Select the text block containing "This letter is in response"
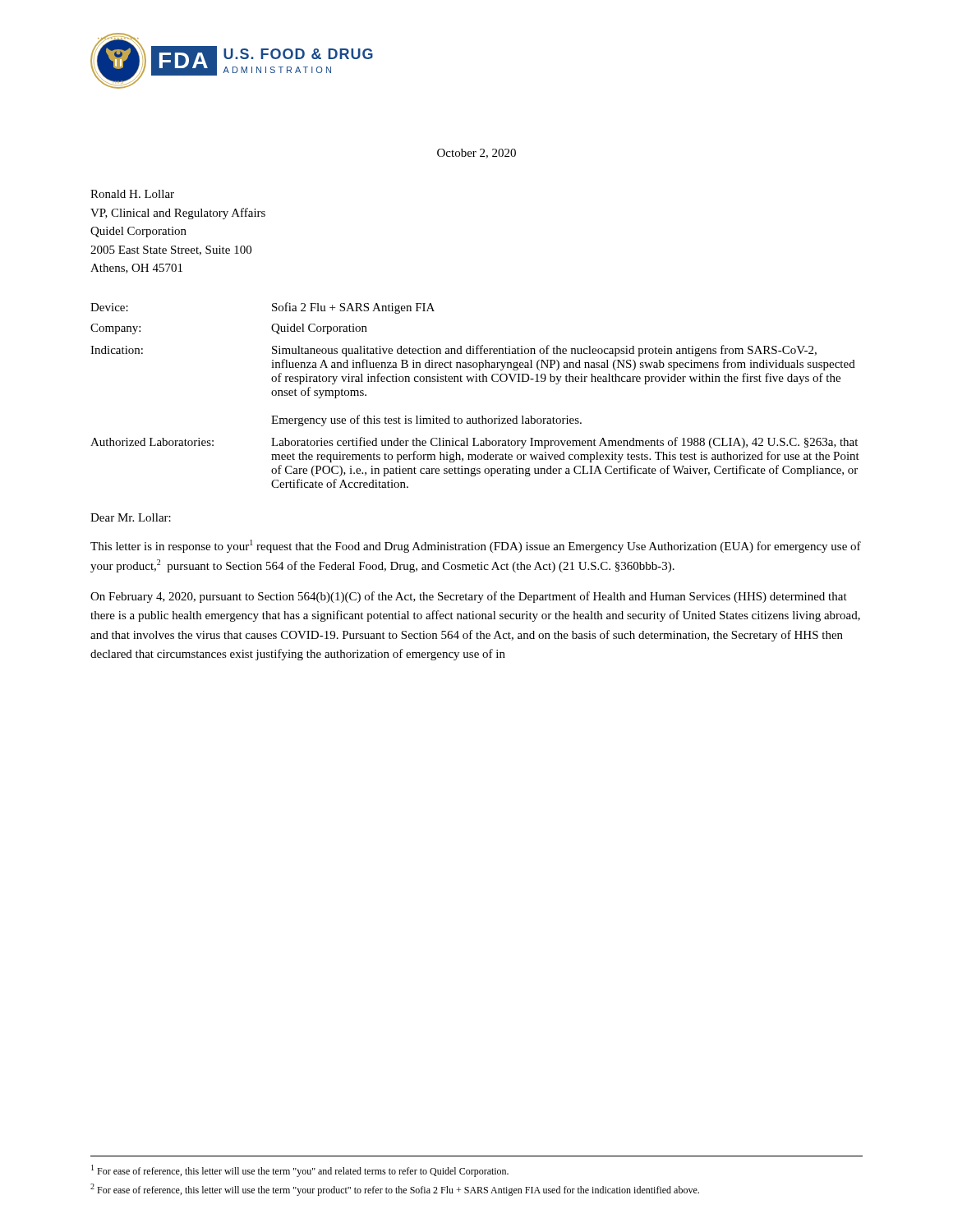The image size is (953, 1232). (475, 555)
